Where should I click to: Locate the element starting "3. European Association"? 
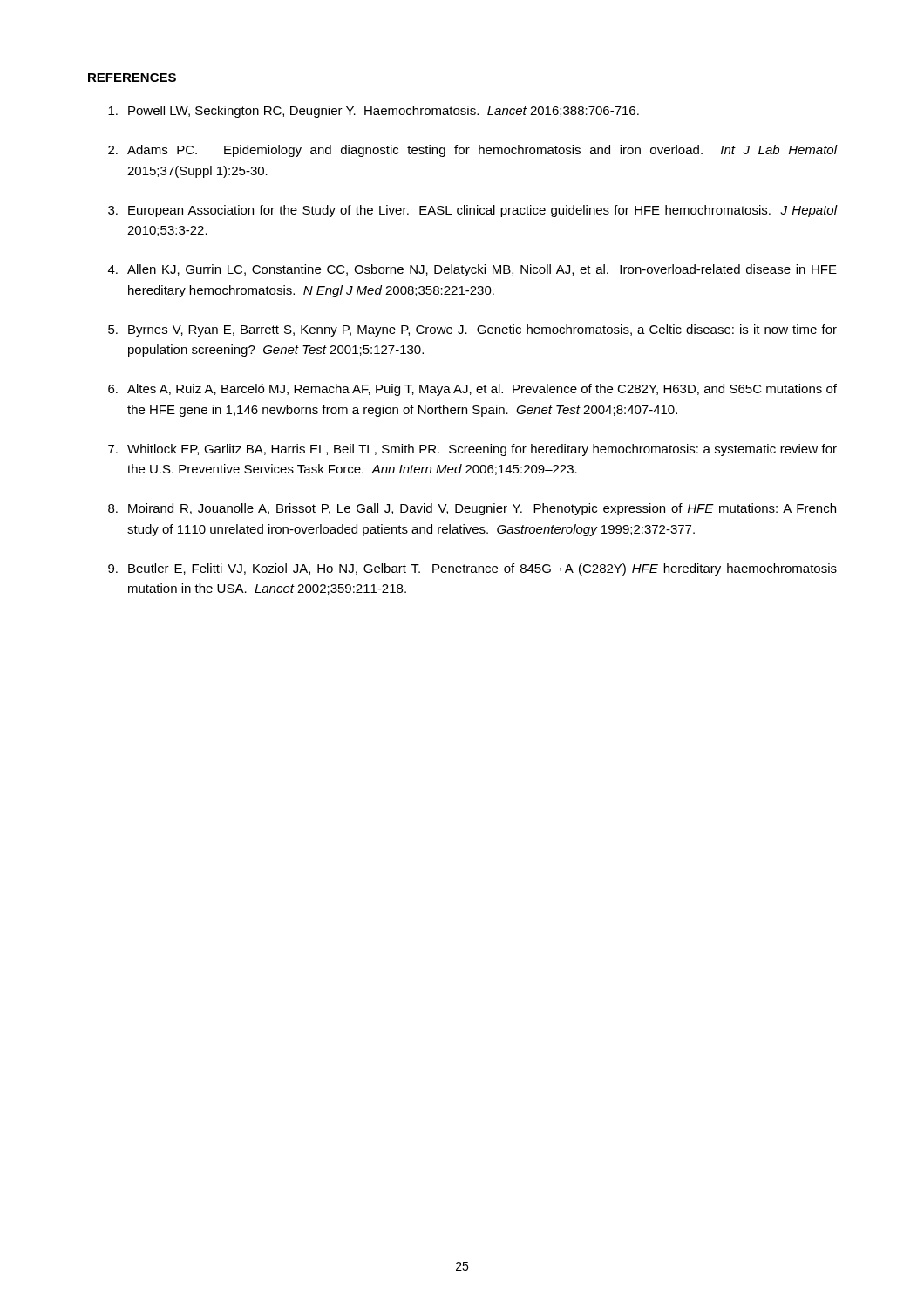click(462, 220)
